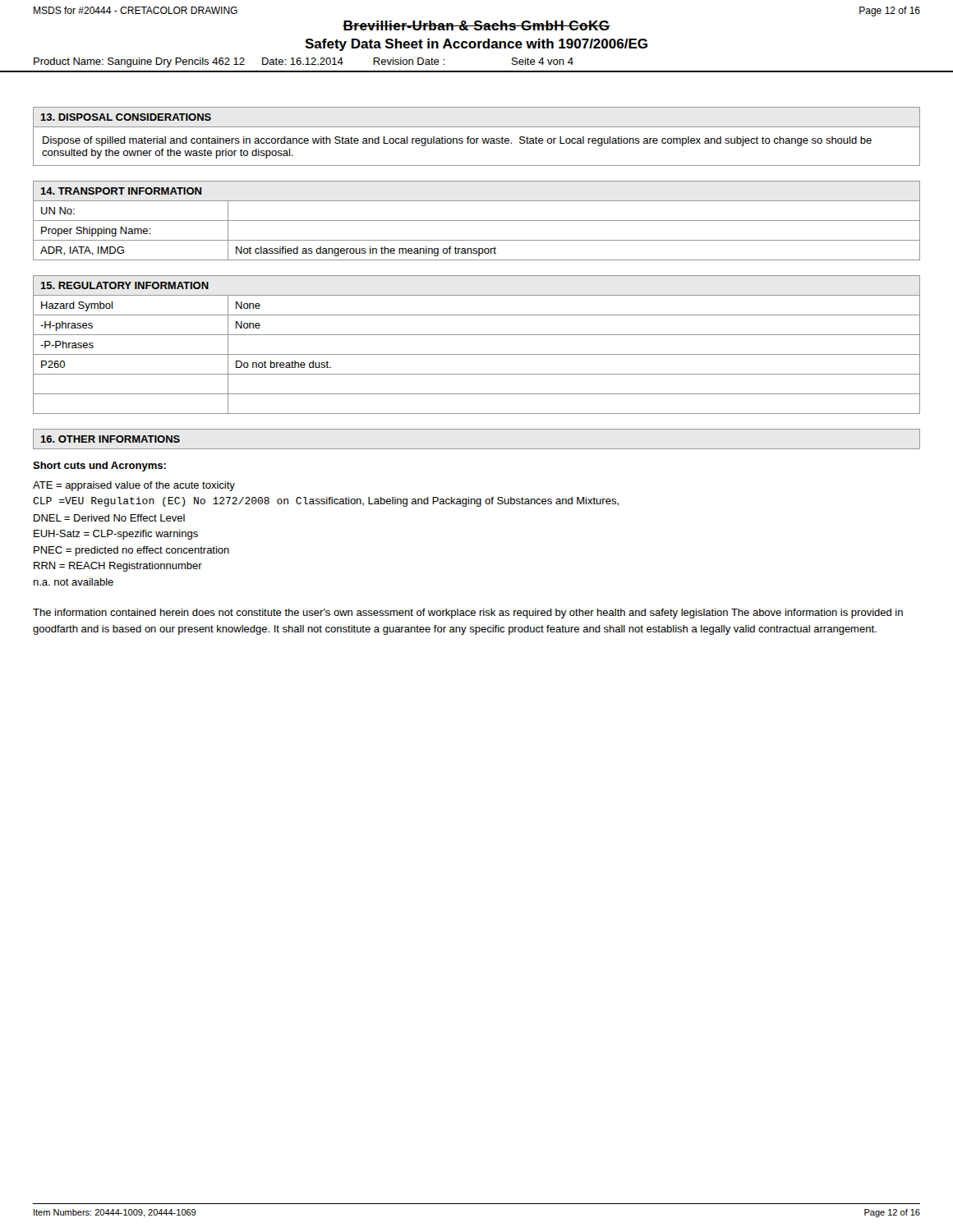Locate the block starting "Dispose of spilled material and"
Image resolution: width=953 pixels, height=1232 pixels.
(x=457, y=146)
